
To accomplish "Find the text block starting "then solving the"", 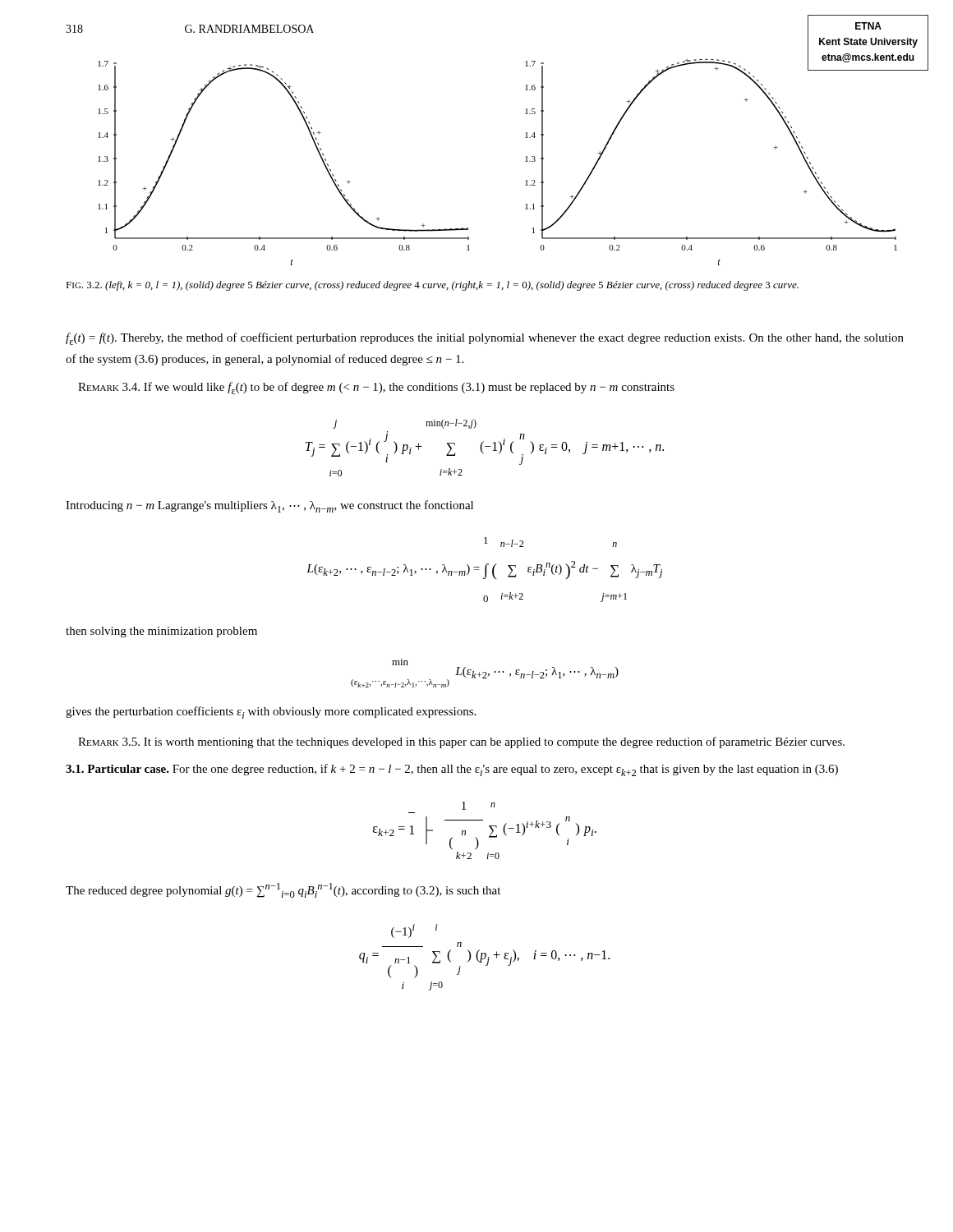I will [x=162, y=631].
